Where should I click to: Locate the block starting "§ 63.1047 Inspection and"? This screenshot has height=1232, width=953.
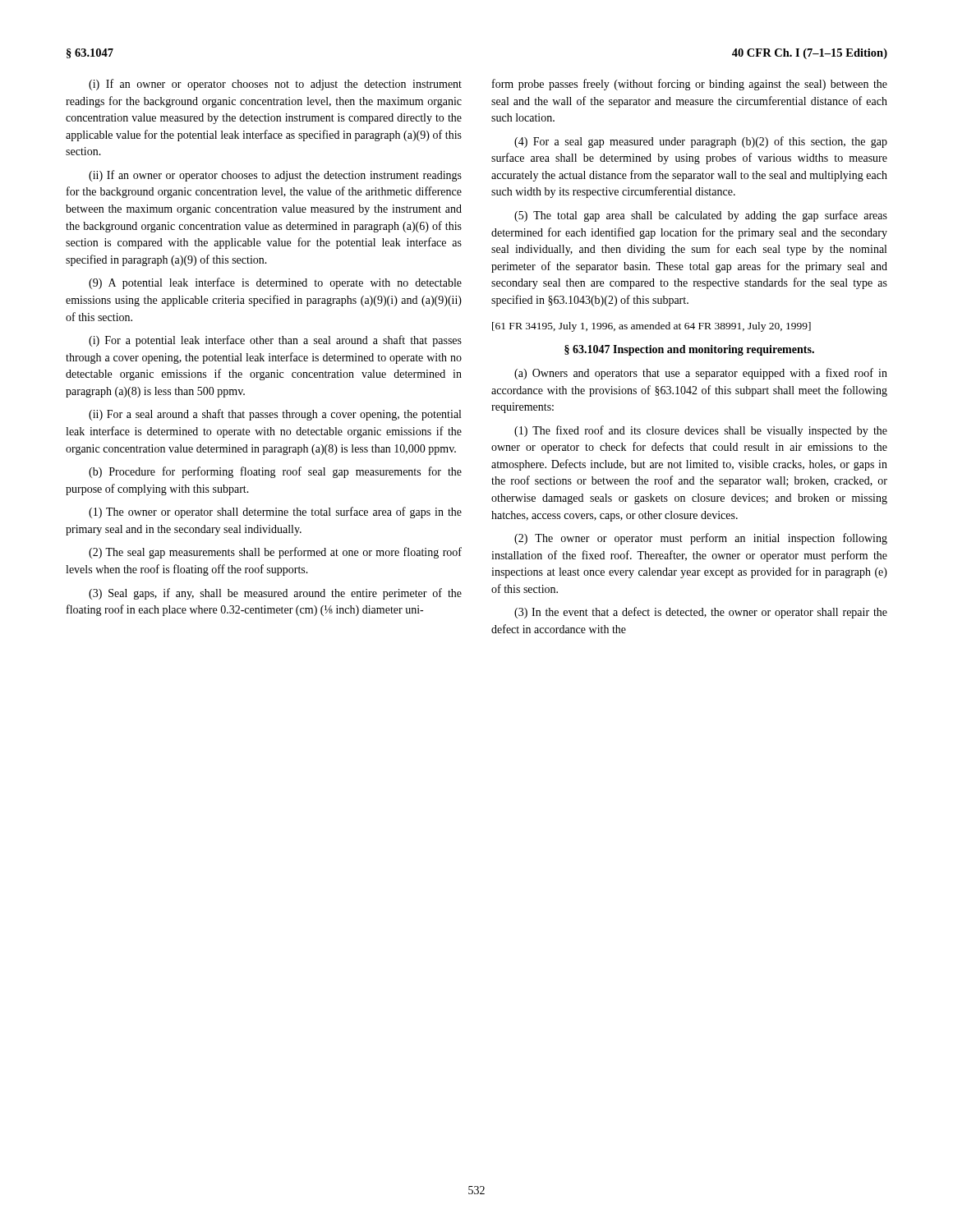689,350
